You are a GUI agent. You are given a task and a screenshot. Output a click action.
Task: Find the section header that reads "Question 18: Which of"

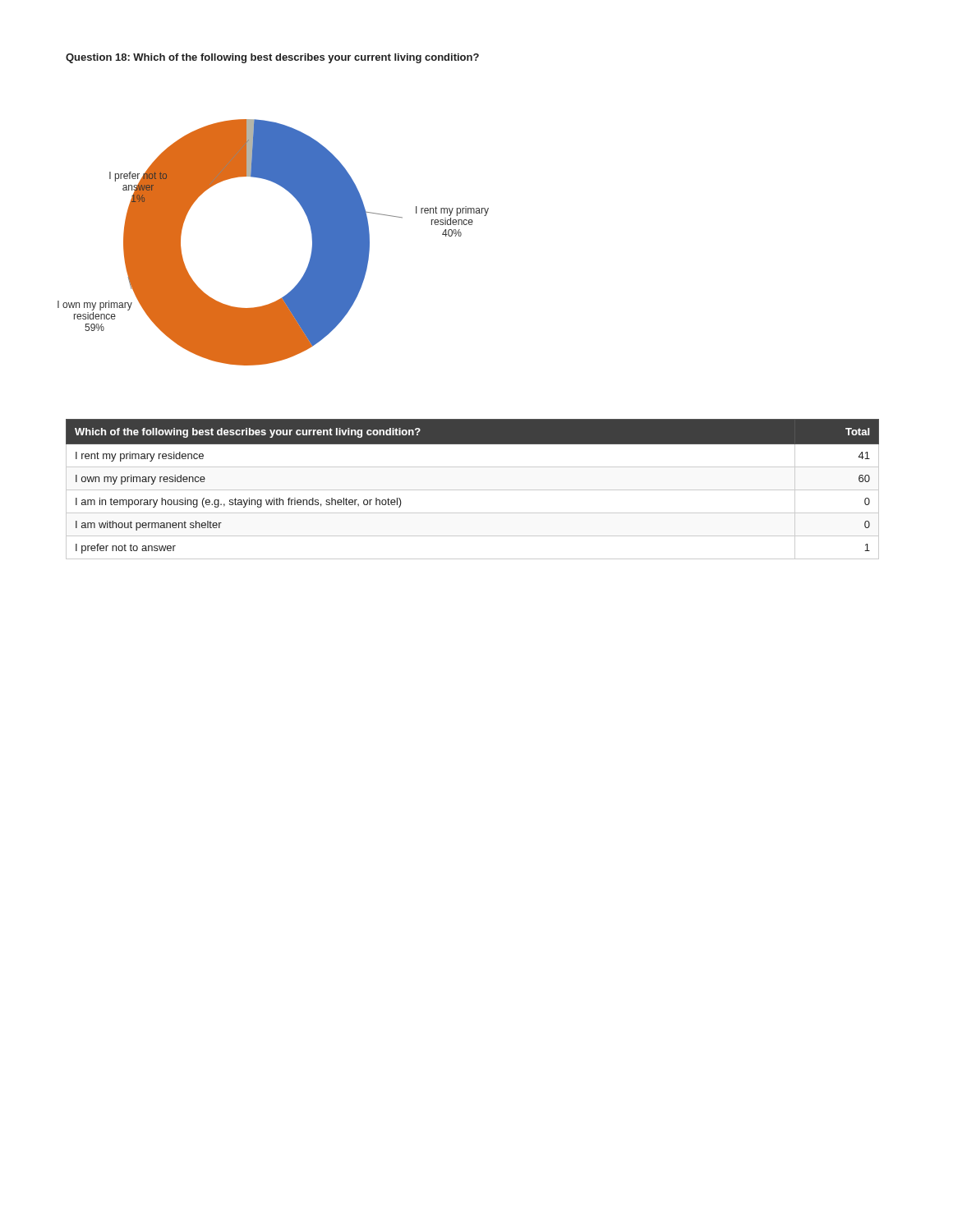pos(273,57)
